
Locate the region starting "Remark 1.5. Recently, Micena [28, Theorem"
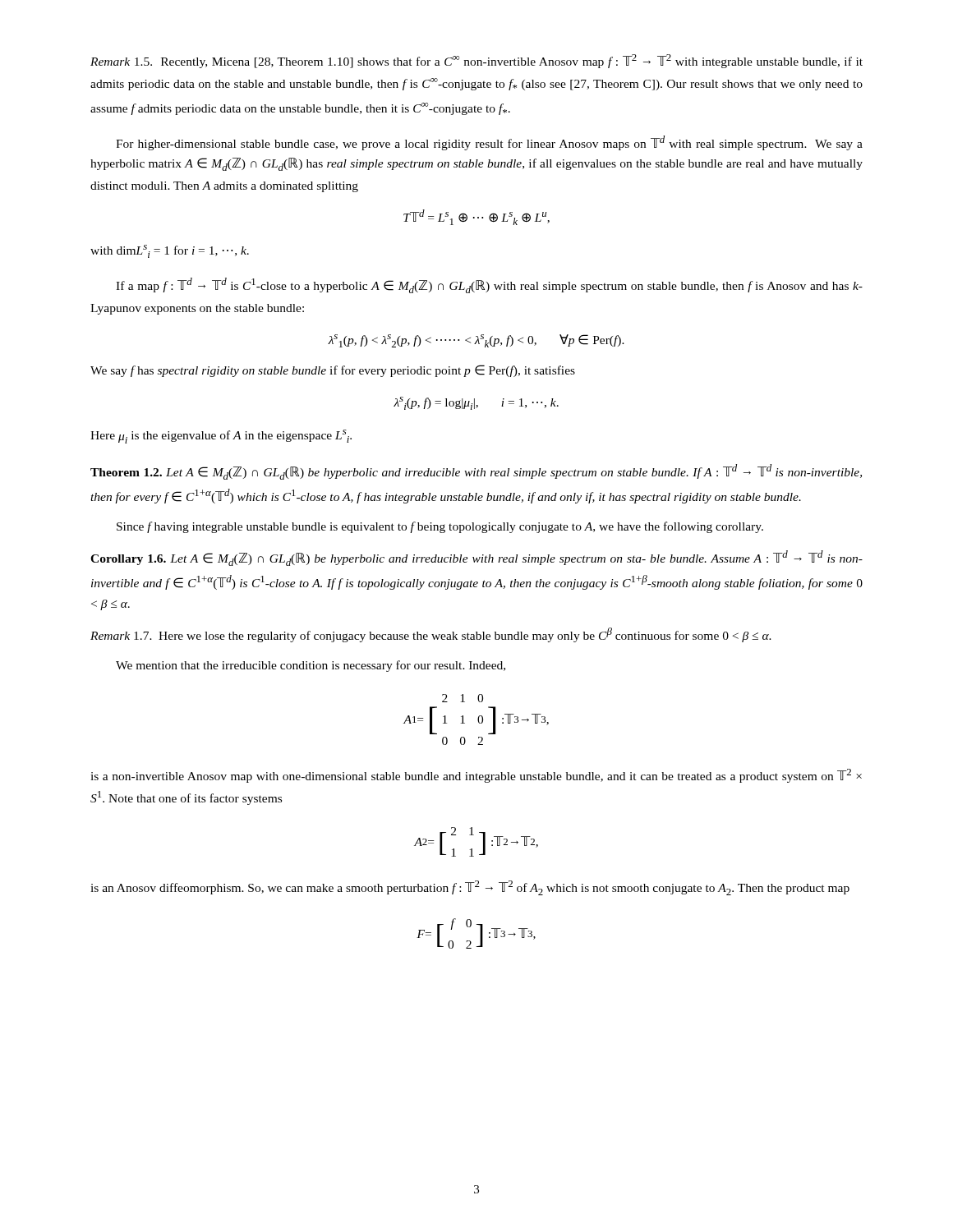tap(476, 85)
